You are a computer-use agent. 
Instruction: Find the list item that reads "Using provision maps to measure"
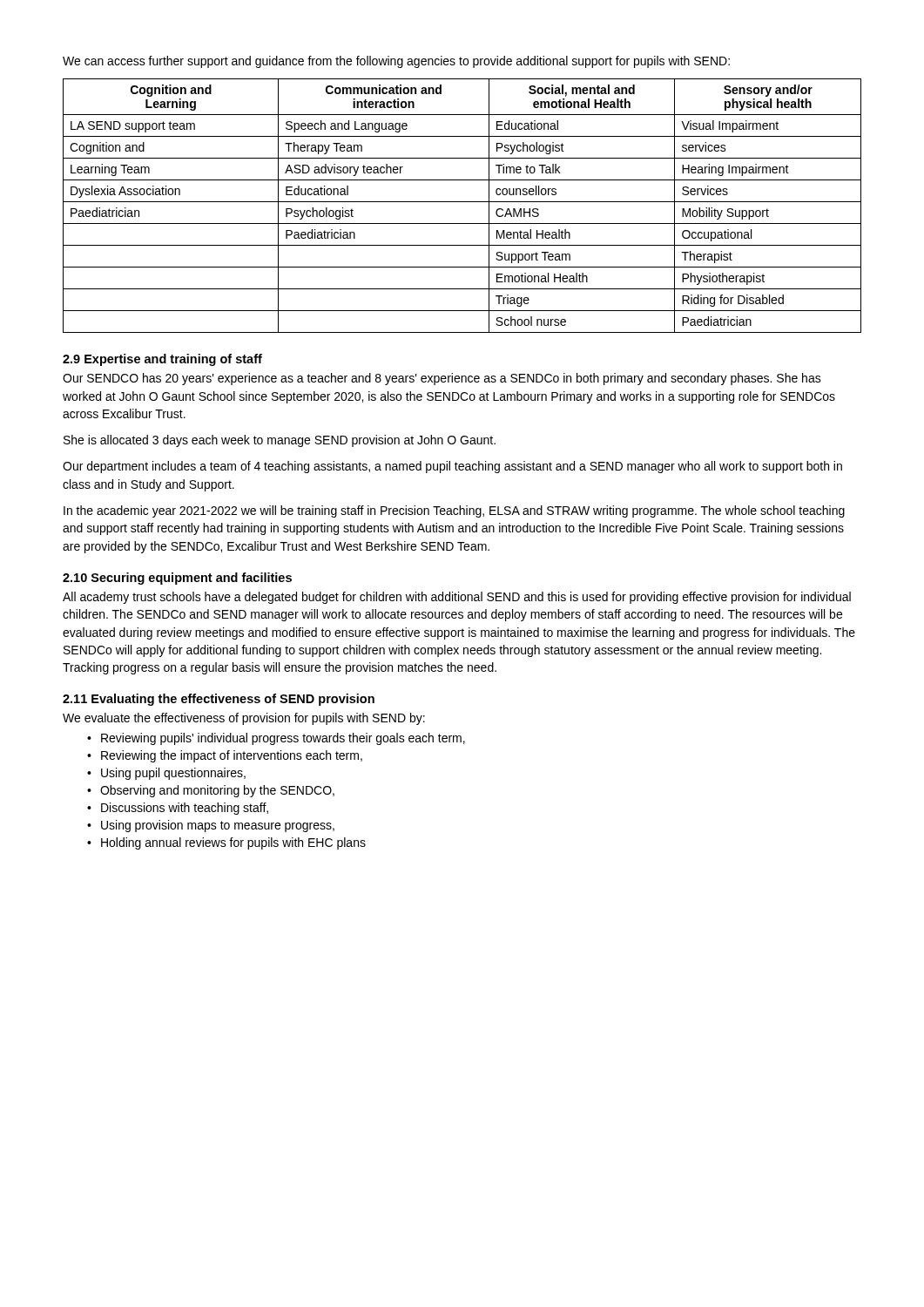[218, 825]
